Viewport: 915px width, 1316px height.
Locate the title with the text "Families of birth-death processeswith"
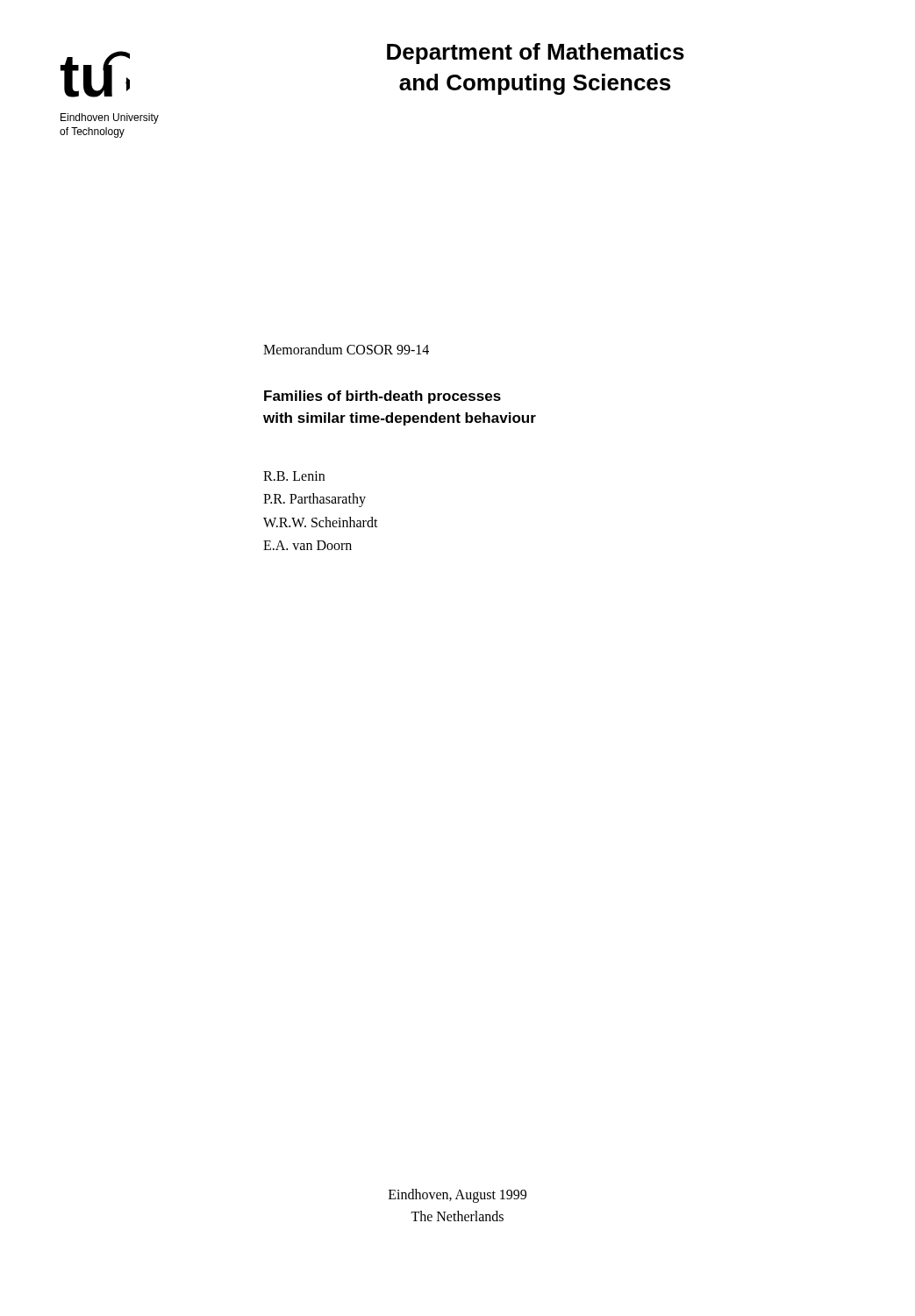[x=399, y=407]
